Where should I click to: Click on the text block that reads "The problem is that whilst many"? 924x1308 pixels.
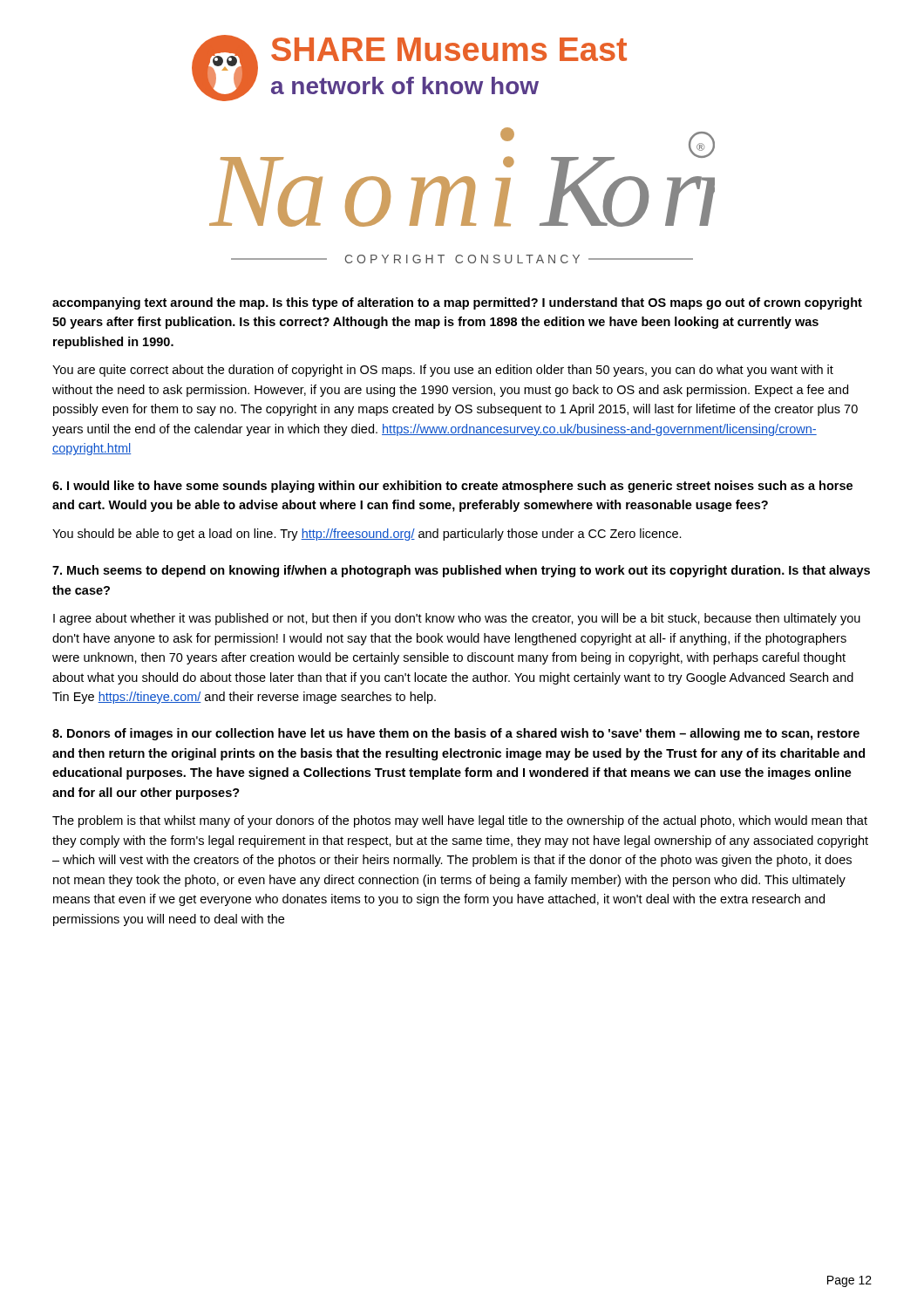click(x=460, y=870)
